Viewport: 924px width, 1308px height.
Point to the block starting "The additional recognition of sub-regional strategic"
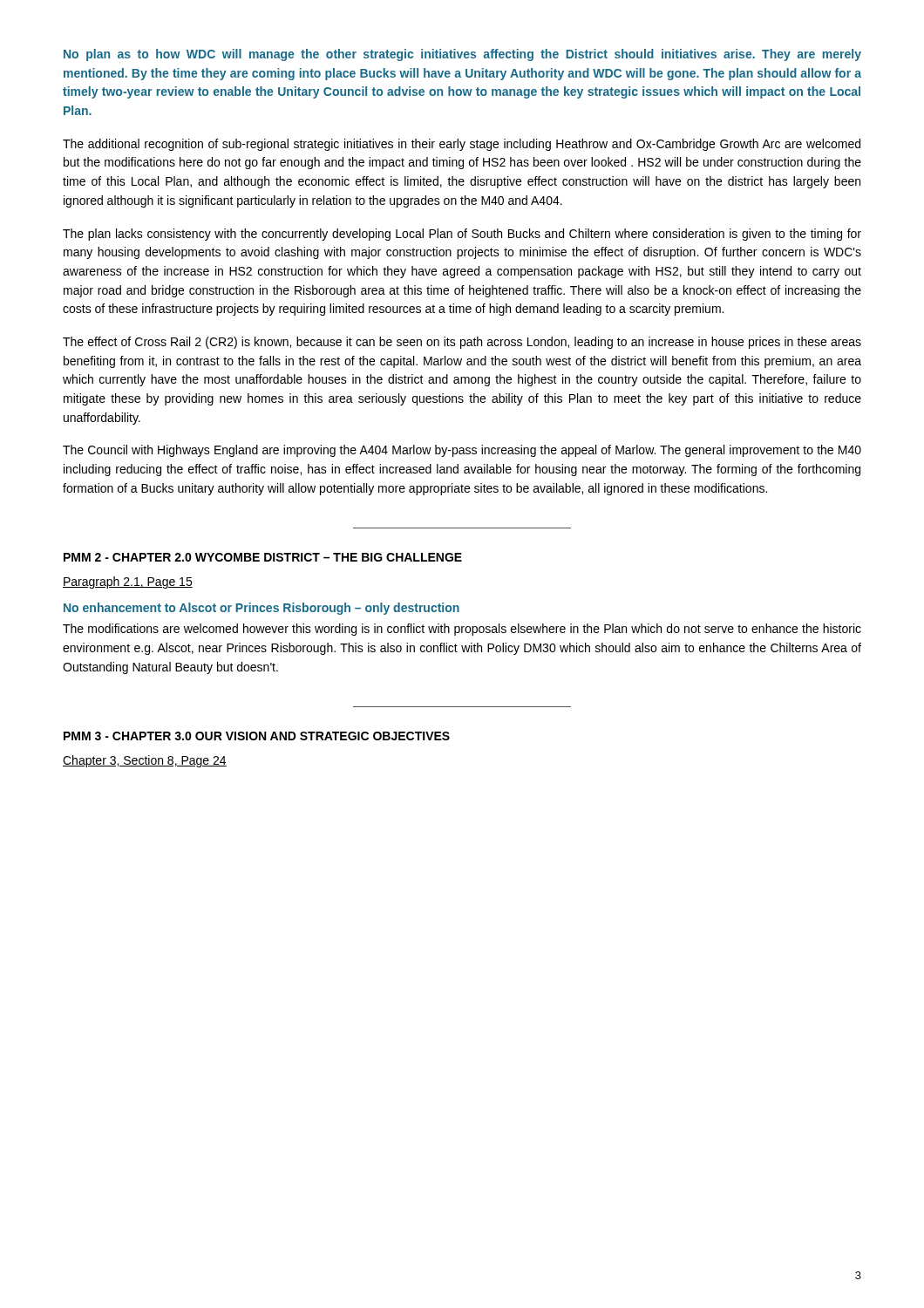(x=462, y=172)
